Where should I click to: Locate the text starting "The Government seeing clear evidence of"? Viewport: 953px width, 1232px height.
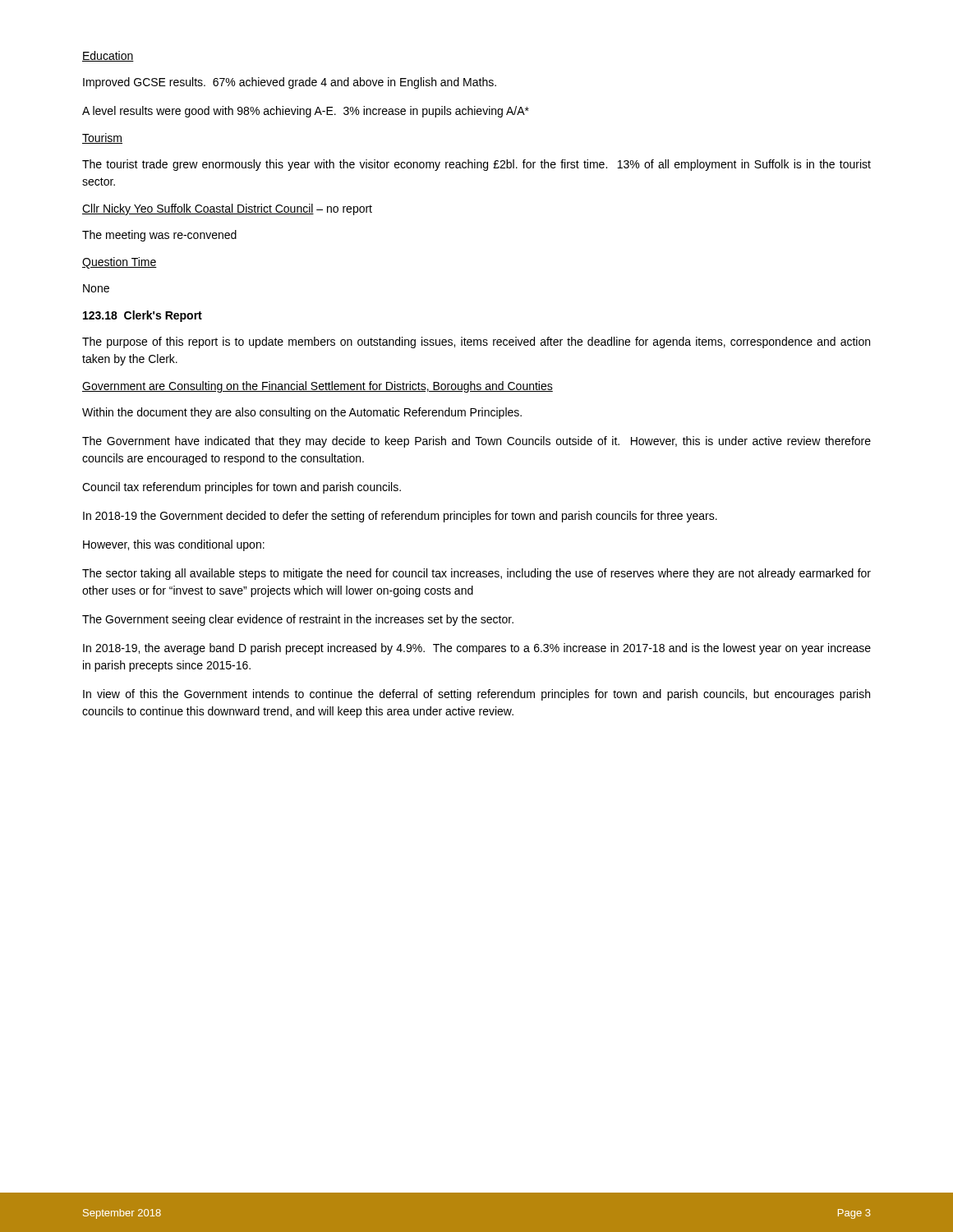(298, 619)
